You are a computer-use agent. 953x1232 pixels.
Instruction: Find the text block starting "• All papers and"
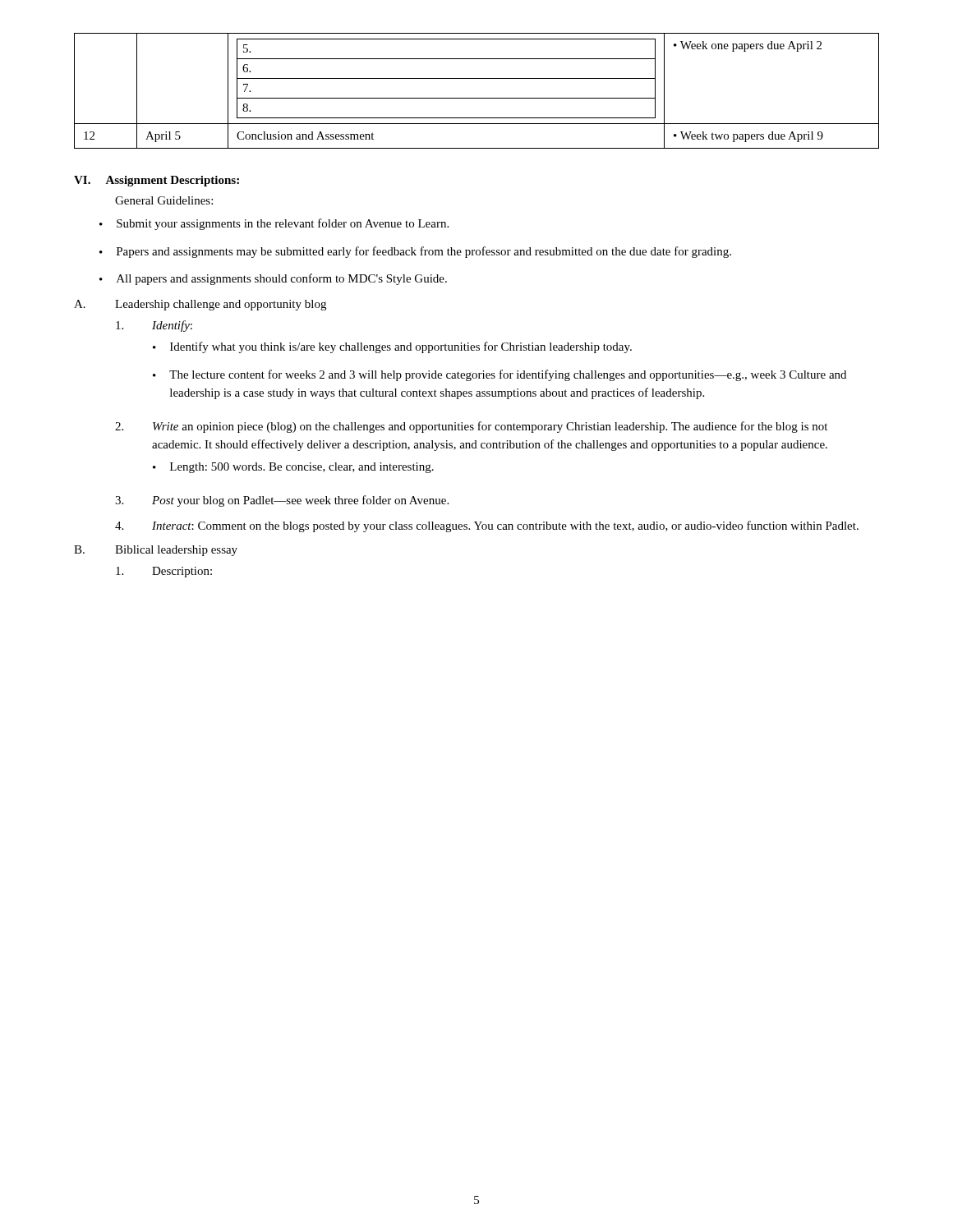click(x=273, y=279)
